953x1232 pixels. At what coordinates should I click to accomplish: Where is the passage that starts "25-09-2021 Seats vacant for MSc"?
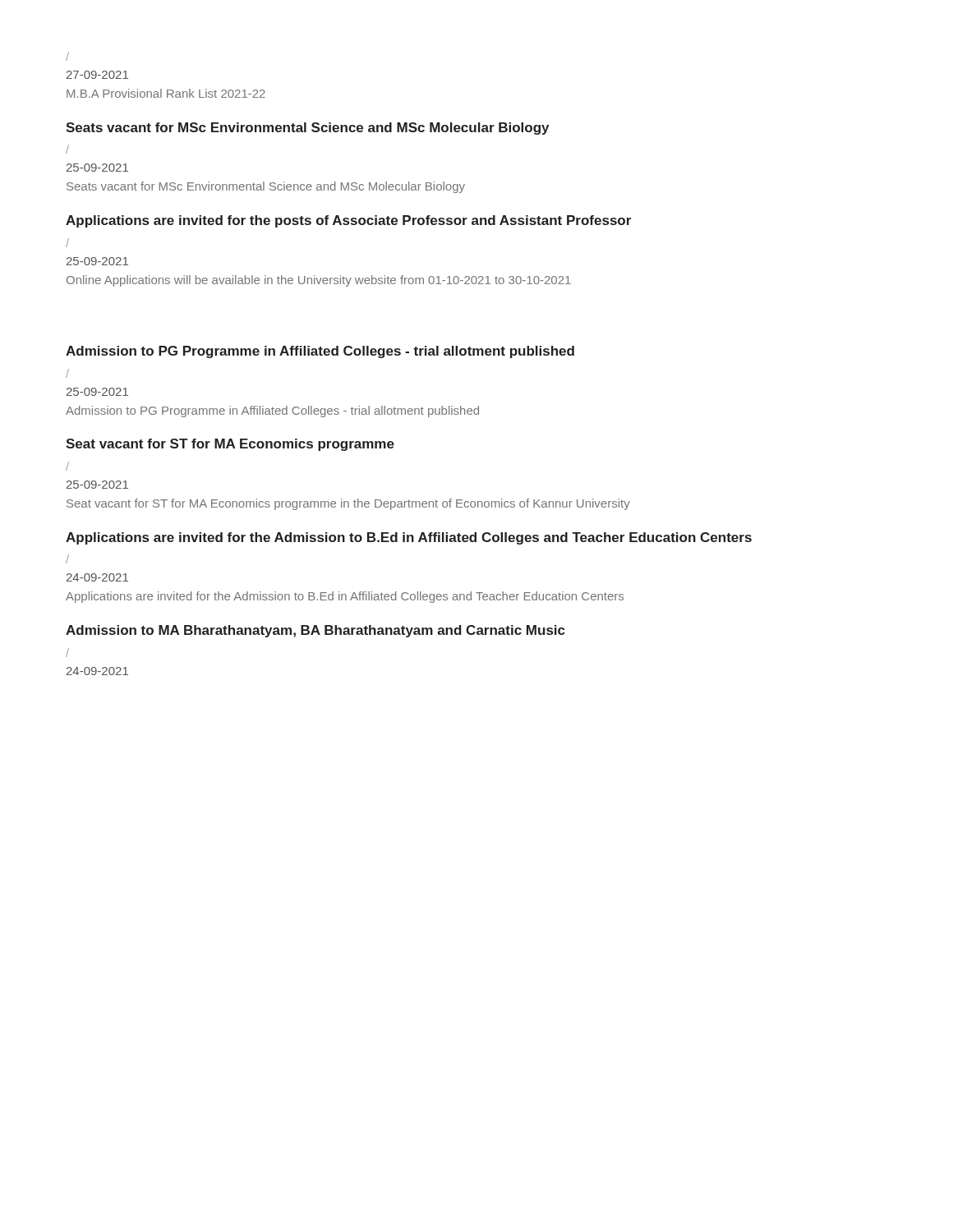point(97,168)
